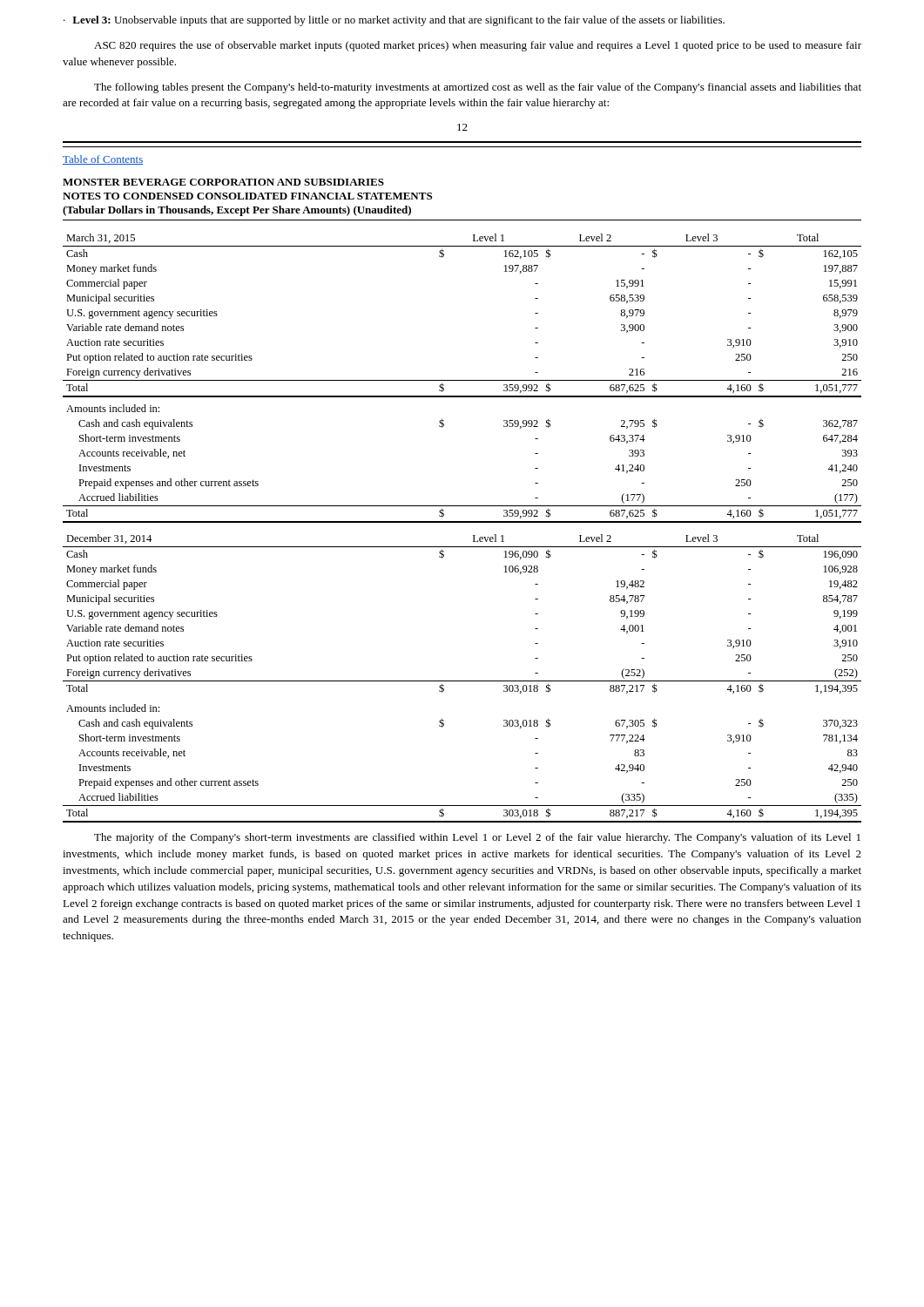Click where it says "Table of Contents"

click(x=103, y=159)
